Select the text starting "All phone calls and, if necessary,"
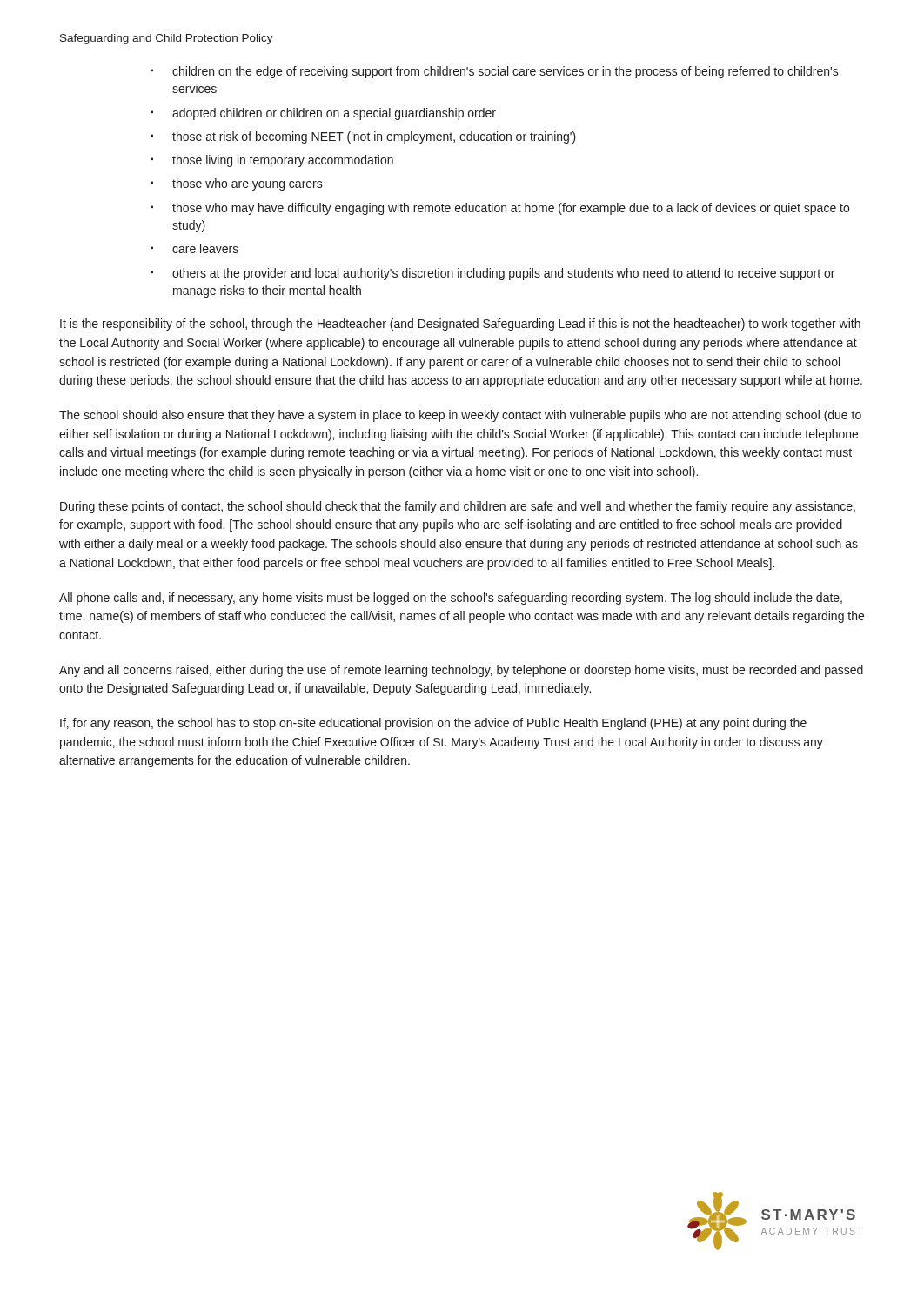This screenshot has height=1305, width=924. [x=462, y=616]
